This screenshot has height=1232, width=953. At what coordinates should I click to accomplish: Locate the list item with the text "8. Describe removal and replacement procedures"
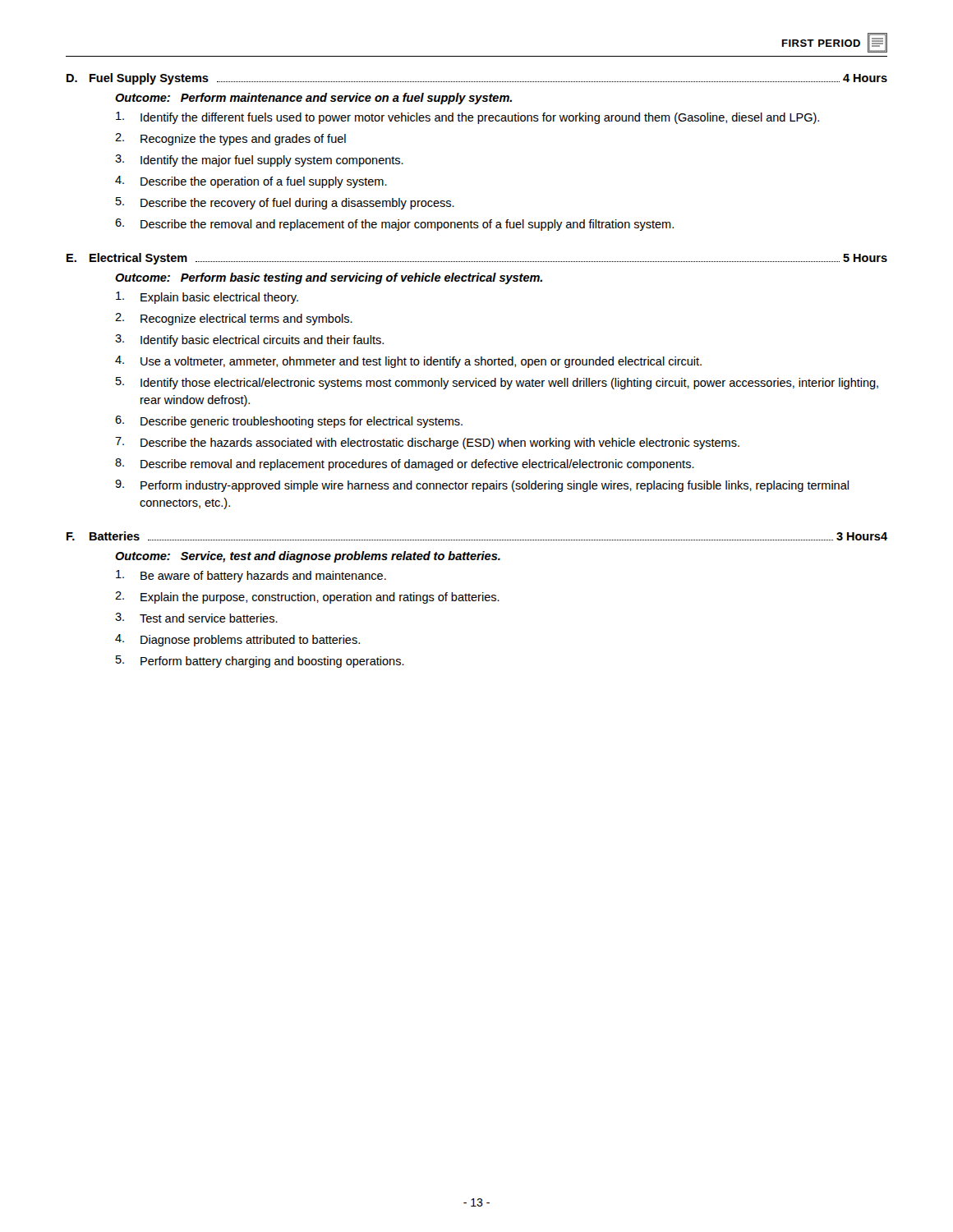coord(501,465)
